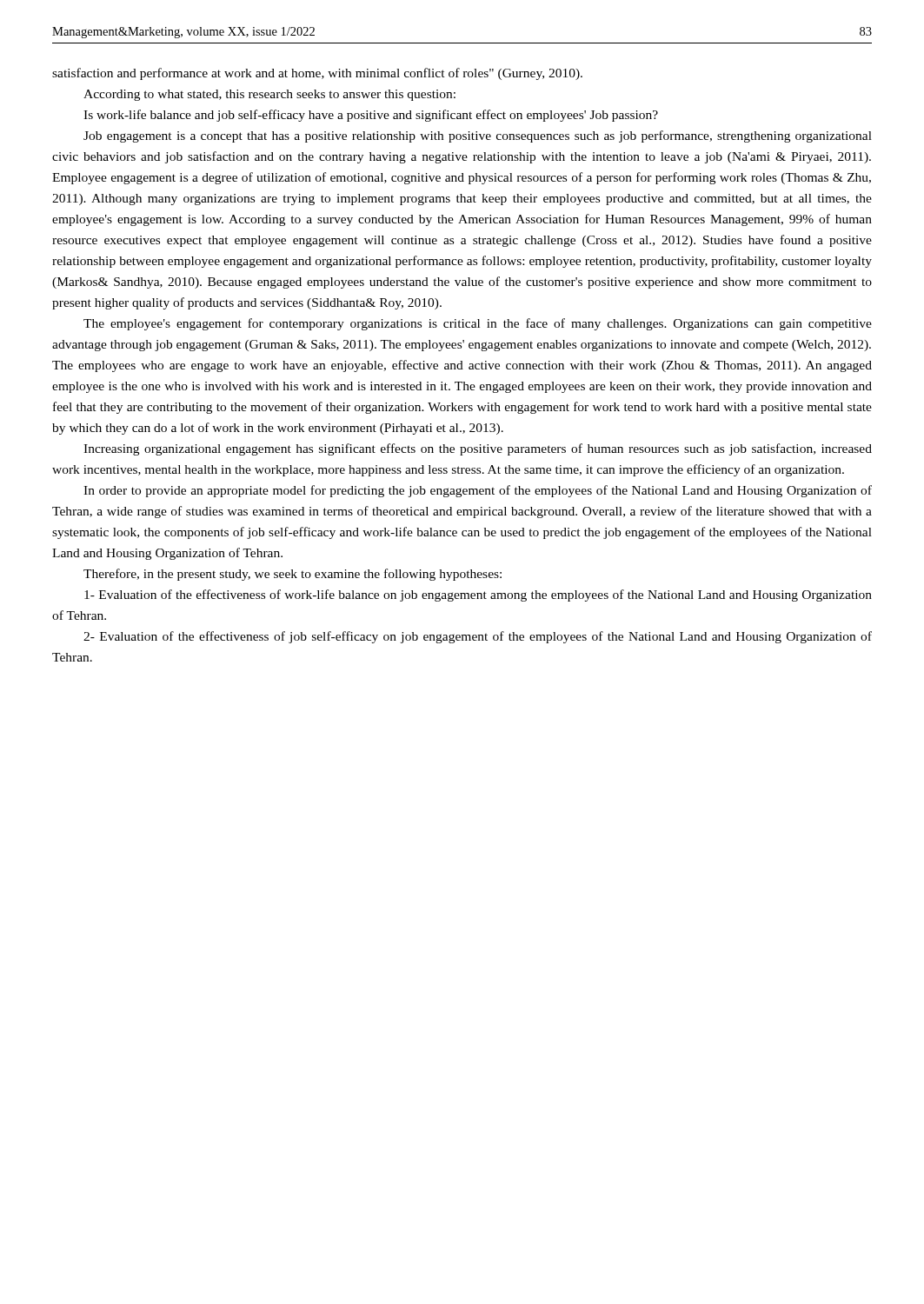Image resolution: width=924 pixels, height=1304 pixels.
Task: Navigate to the element starting "According to what stated,"
Action: [462, 94]
